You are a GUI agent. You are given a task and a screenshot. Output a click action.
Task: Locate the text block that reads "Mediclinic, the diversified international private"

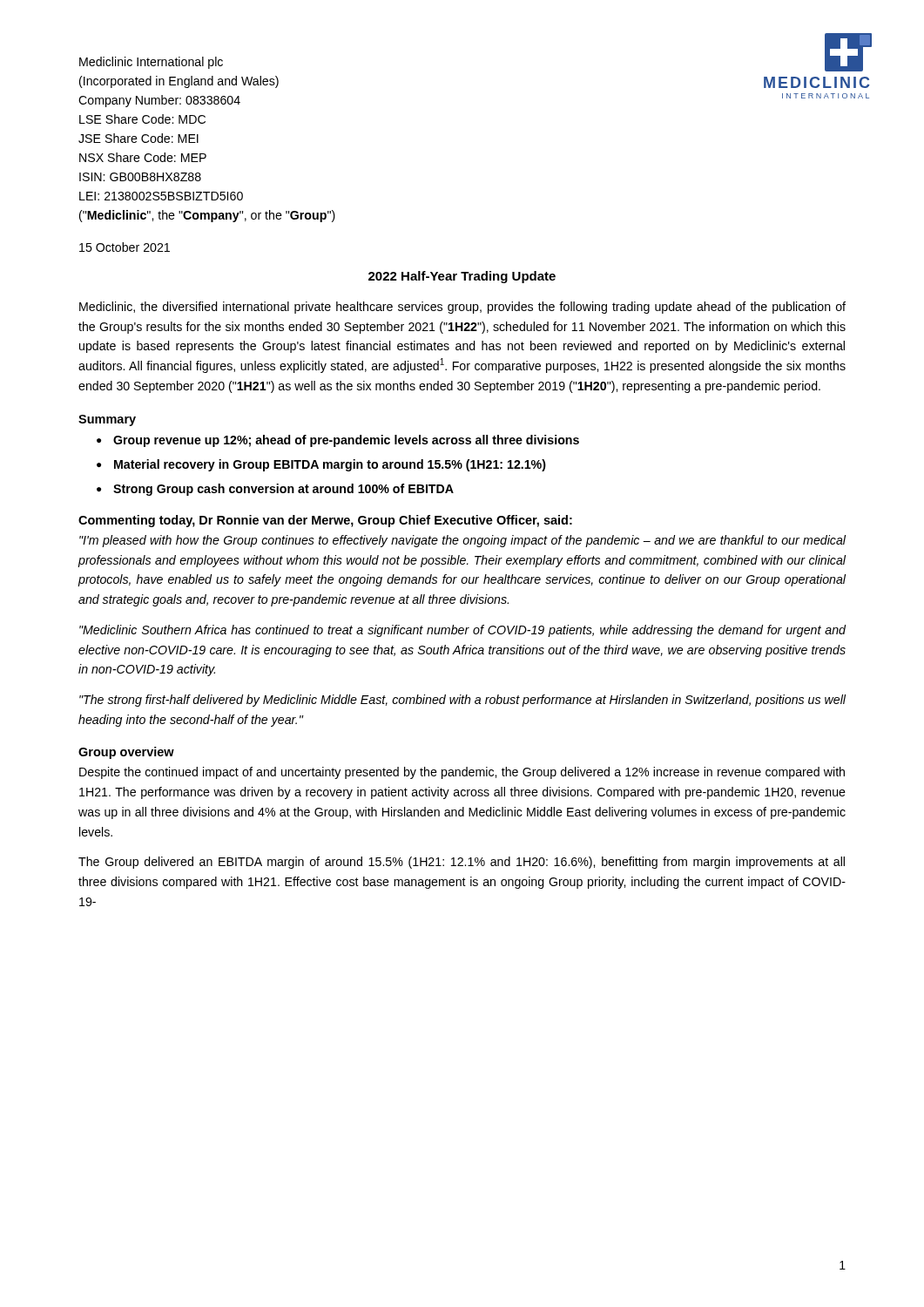[x=462, y=347]
